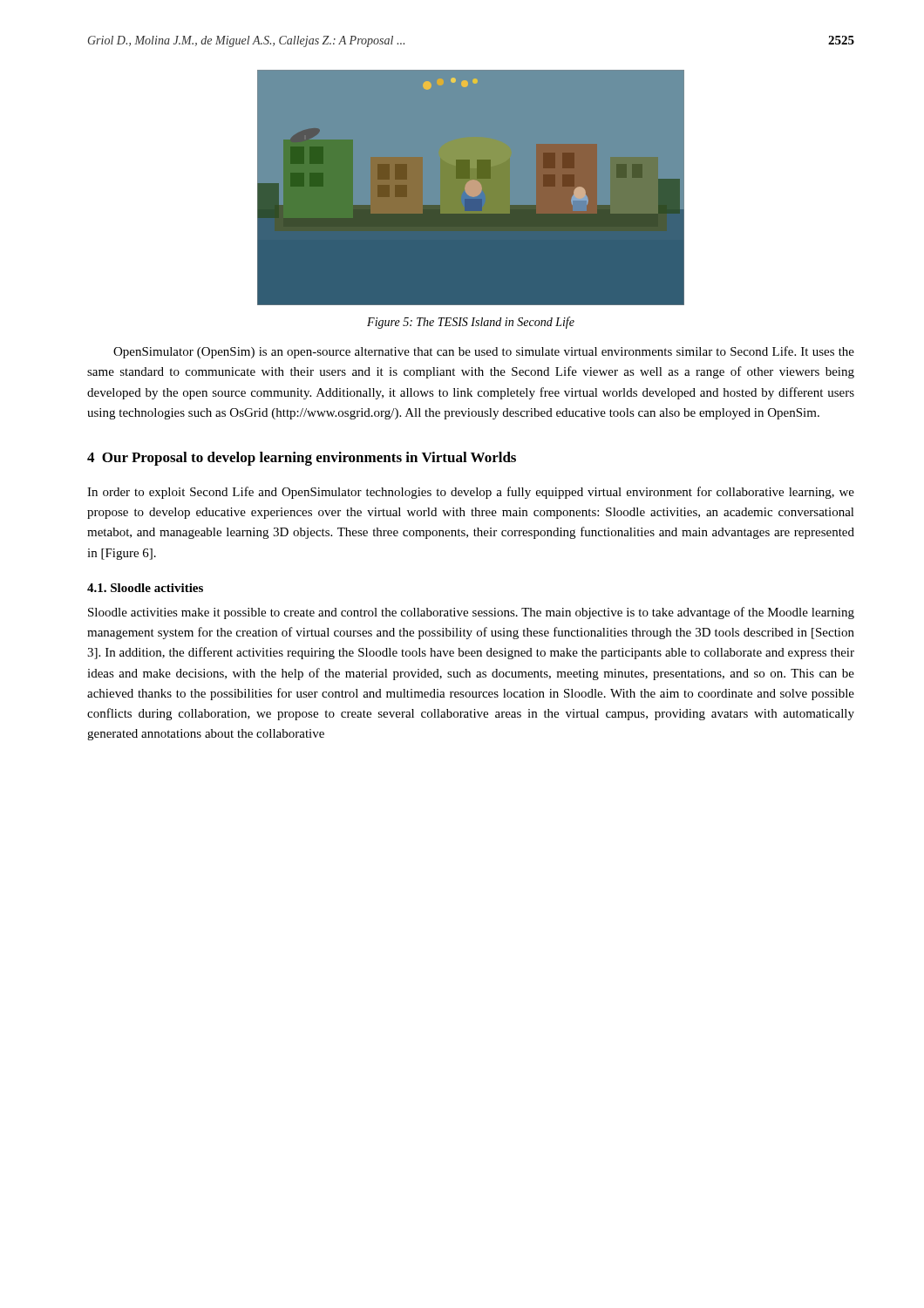Find the text block that says "OpenSimulator (OpenSim) is an open-source"
This screenshot has height=1308, width=924.
tap(471, 382)
